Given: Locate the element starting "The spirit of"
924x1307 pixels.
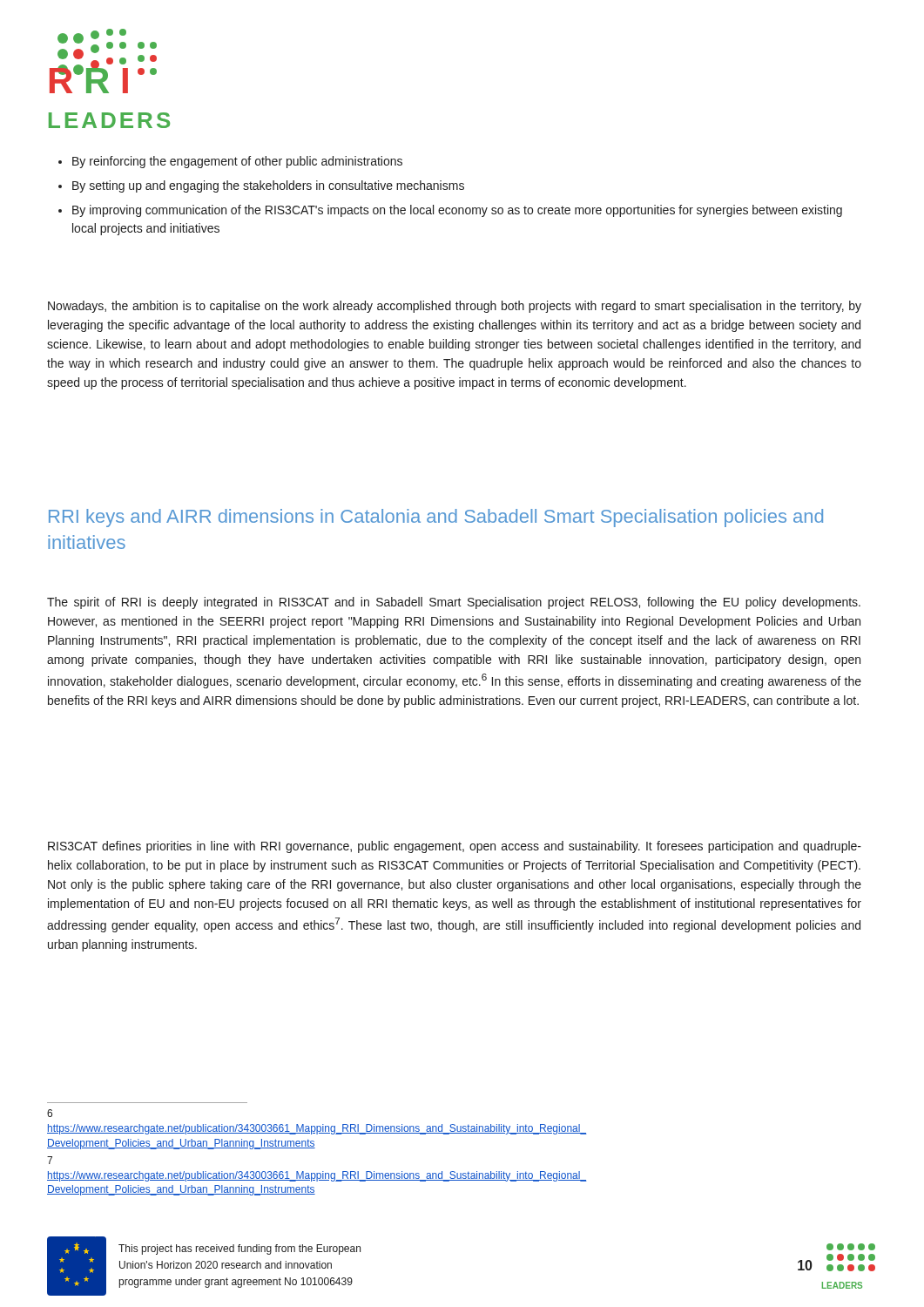Looking at the screenshot, I should (x=454, y=651).
